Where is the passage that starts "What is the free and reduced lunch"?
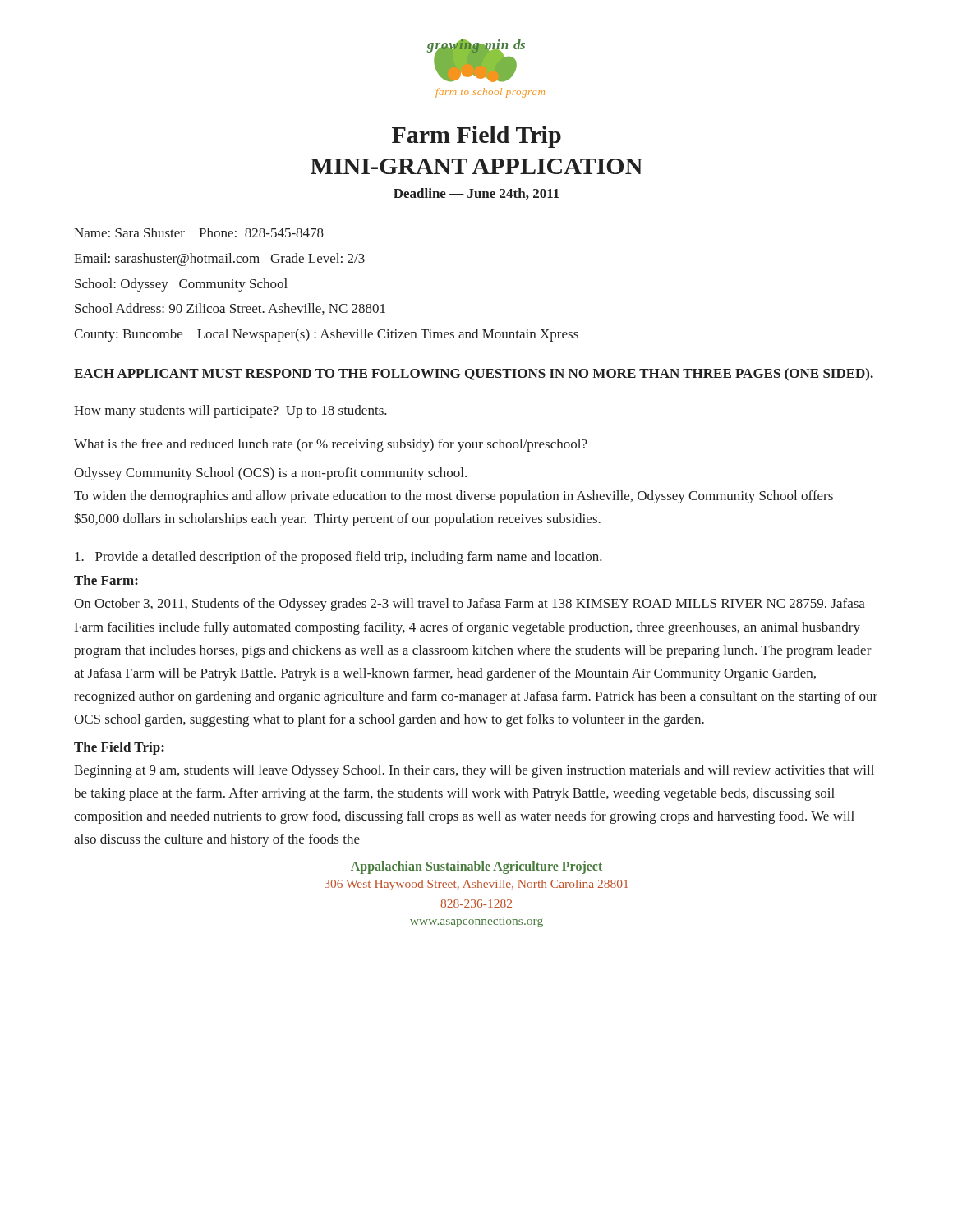Image resolution: width=953 pixels, height=1232 pixels. [x=331, y=444]
